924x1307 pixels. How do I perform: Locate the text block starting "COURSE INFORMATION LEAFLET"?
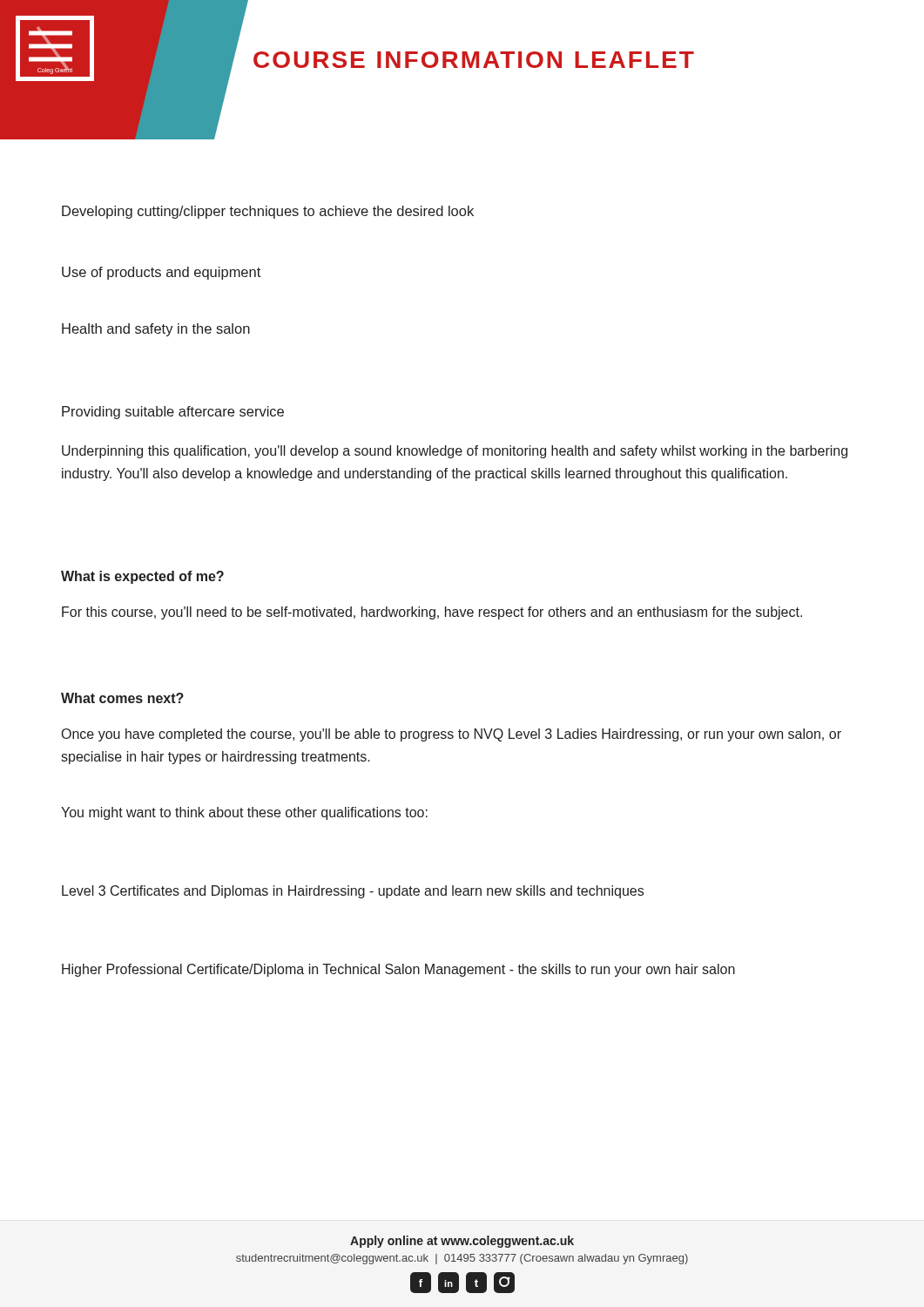[x=474, y=60]
